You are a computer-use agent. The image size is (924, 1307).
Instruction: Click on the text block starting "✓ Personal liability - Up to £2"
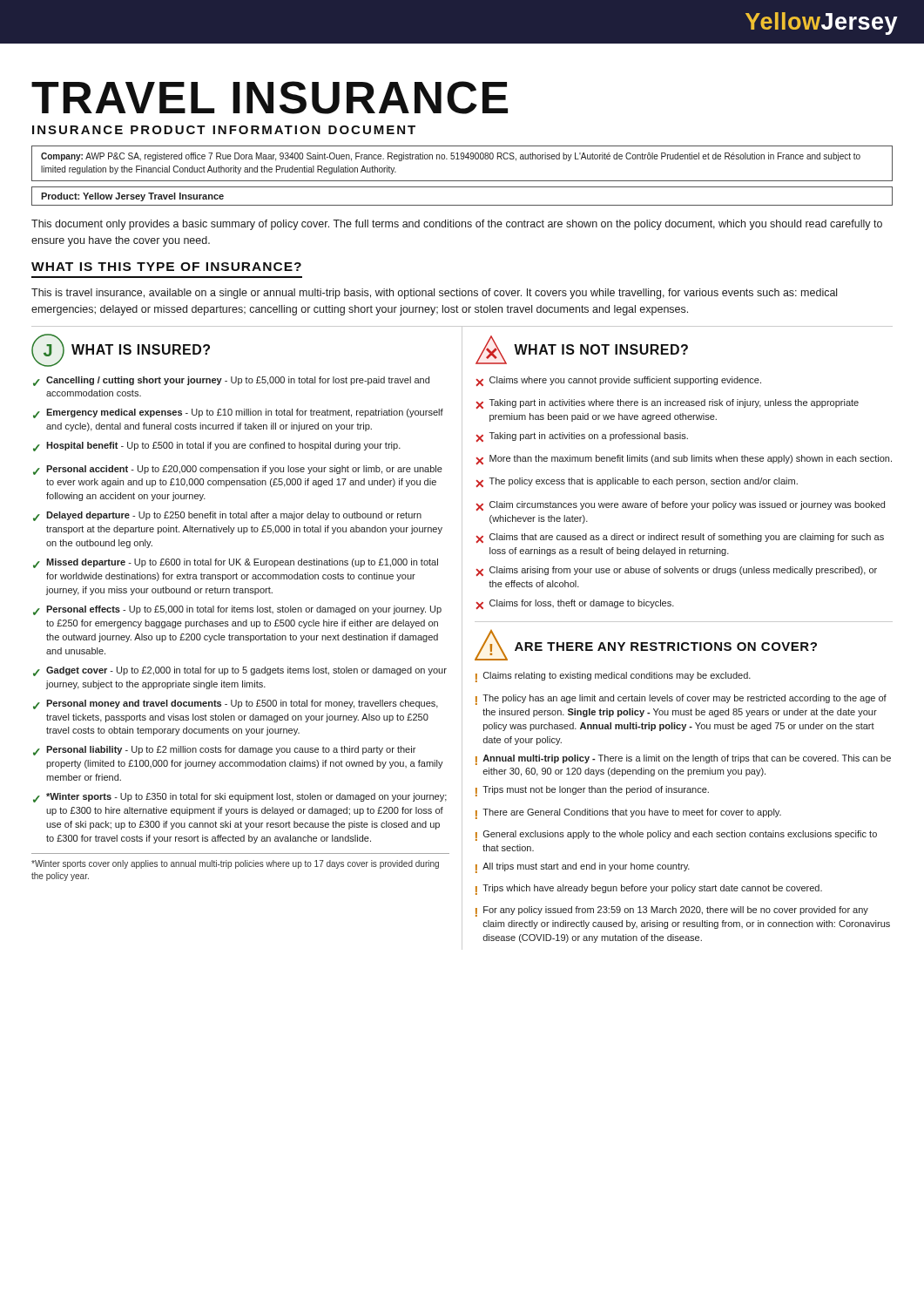pos(240,764)
